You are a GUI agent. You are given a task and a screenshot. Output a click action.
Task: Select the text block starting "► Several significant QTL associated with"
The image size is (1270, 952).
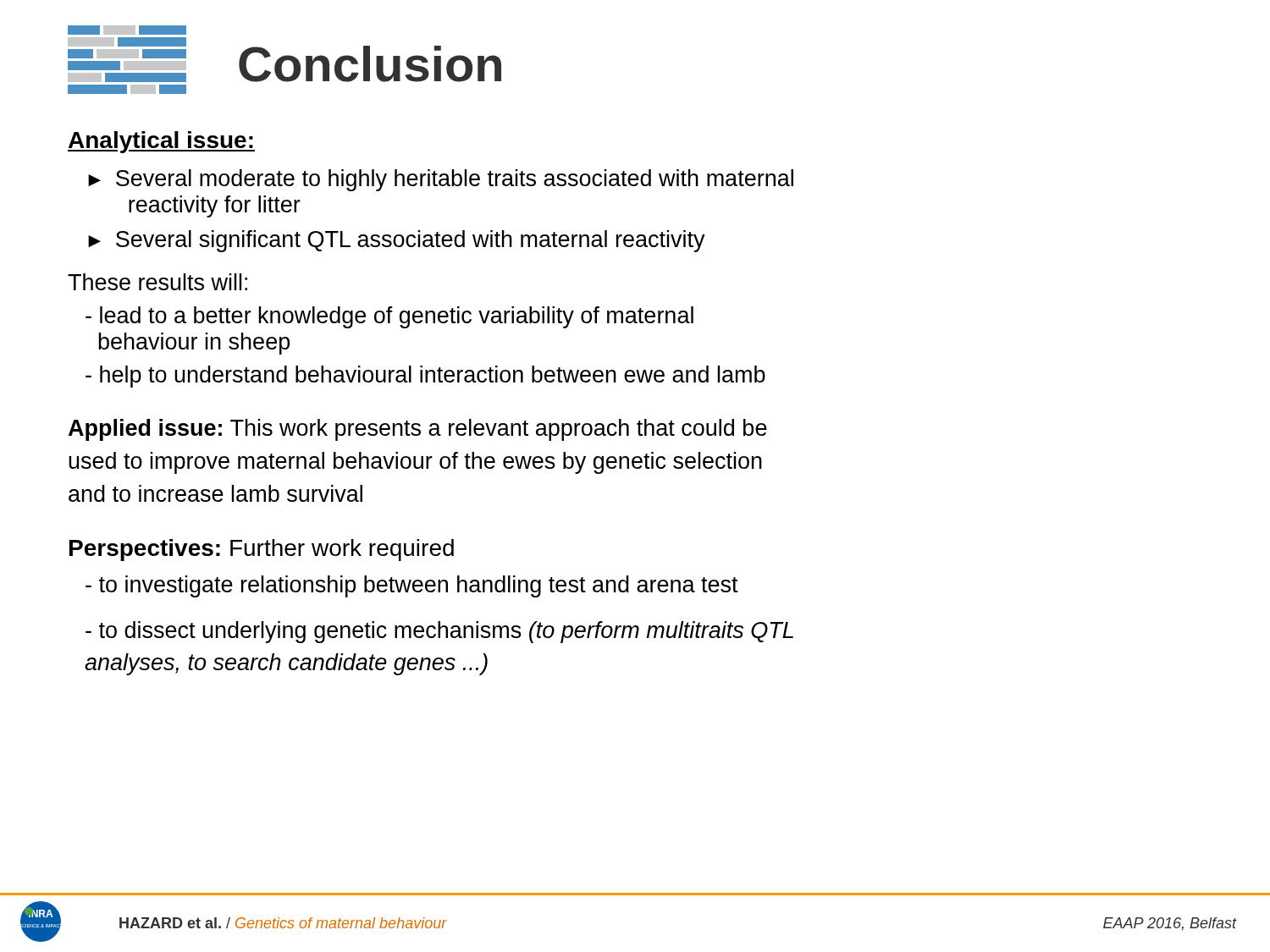click(395, 240)
